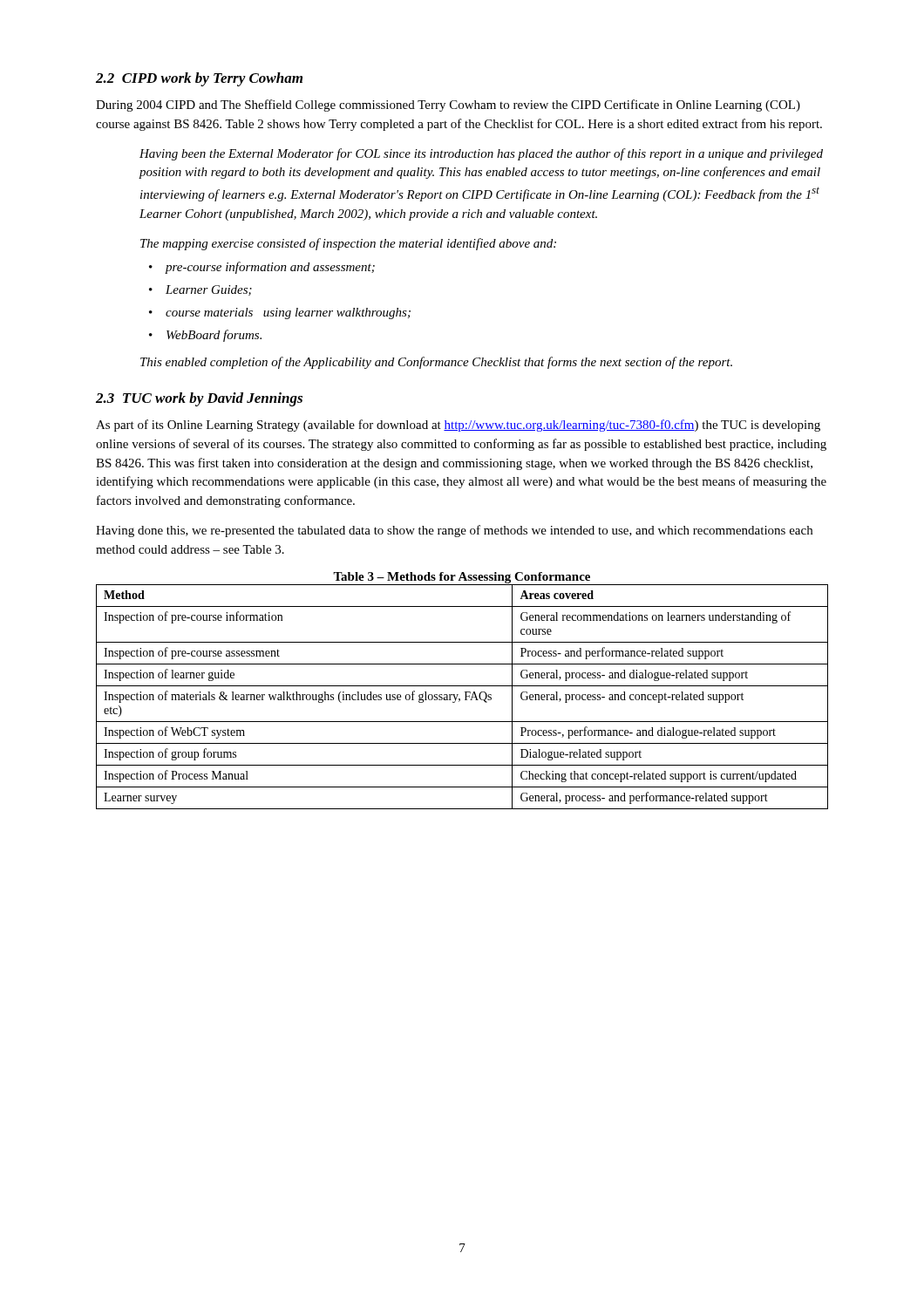Find the passage starting "During 2004 CIPD and The Sheffield"

[459, 114]
